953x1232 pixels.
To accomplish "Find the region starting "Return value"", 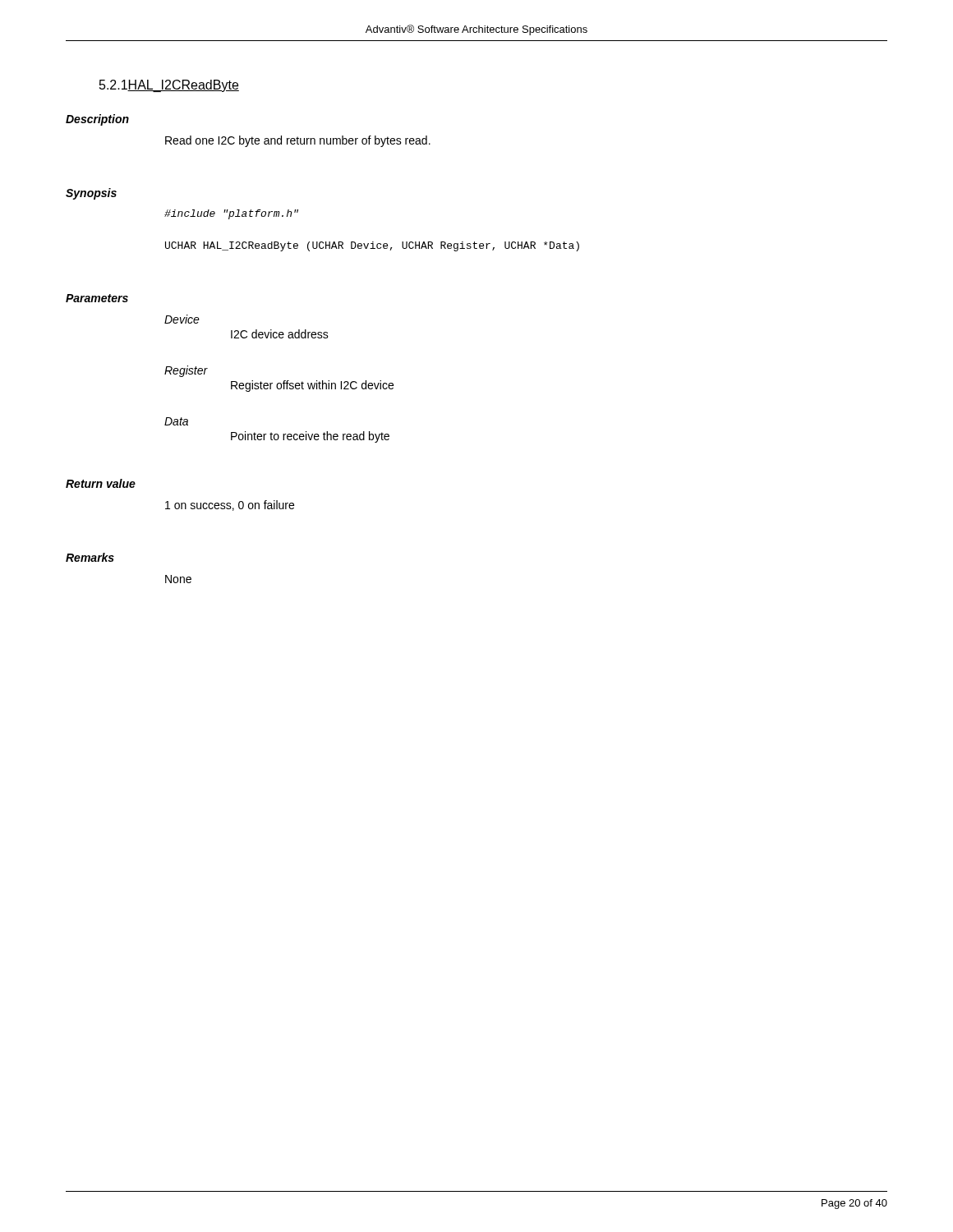I will (101, 484).
